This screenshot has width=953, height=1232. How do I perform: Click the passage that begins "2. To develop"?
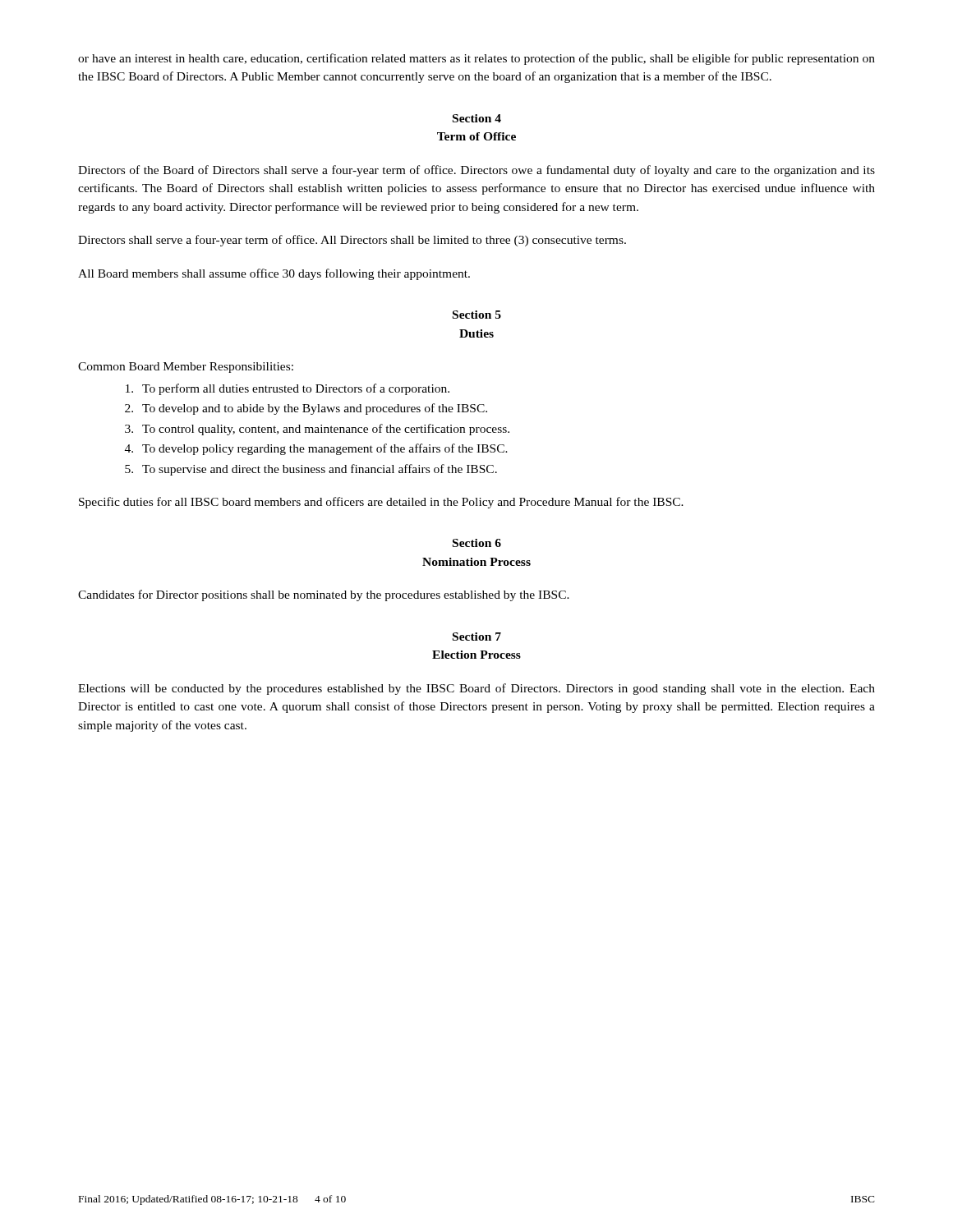[x=489, y=408]
